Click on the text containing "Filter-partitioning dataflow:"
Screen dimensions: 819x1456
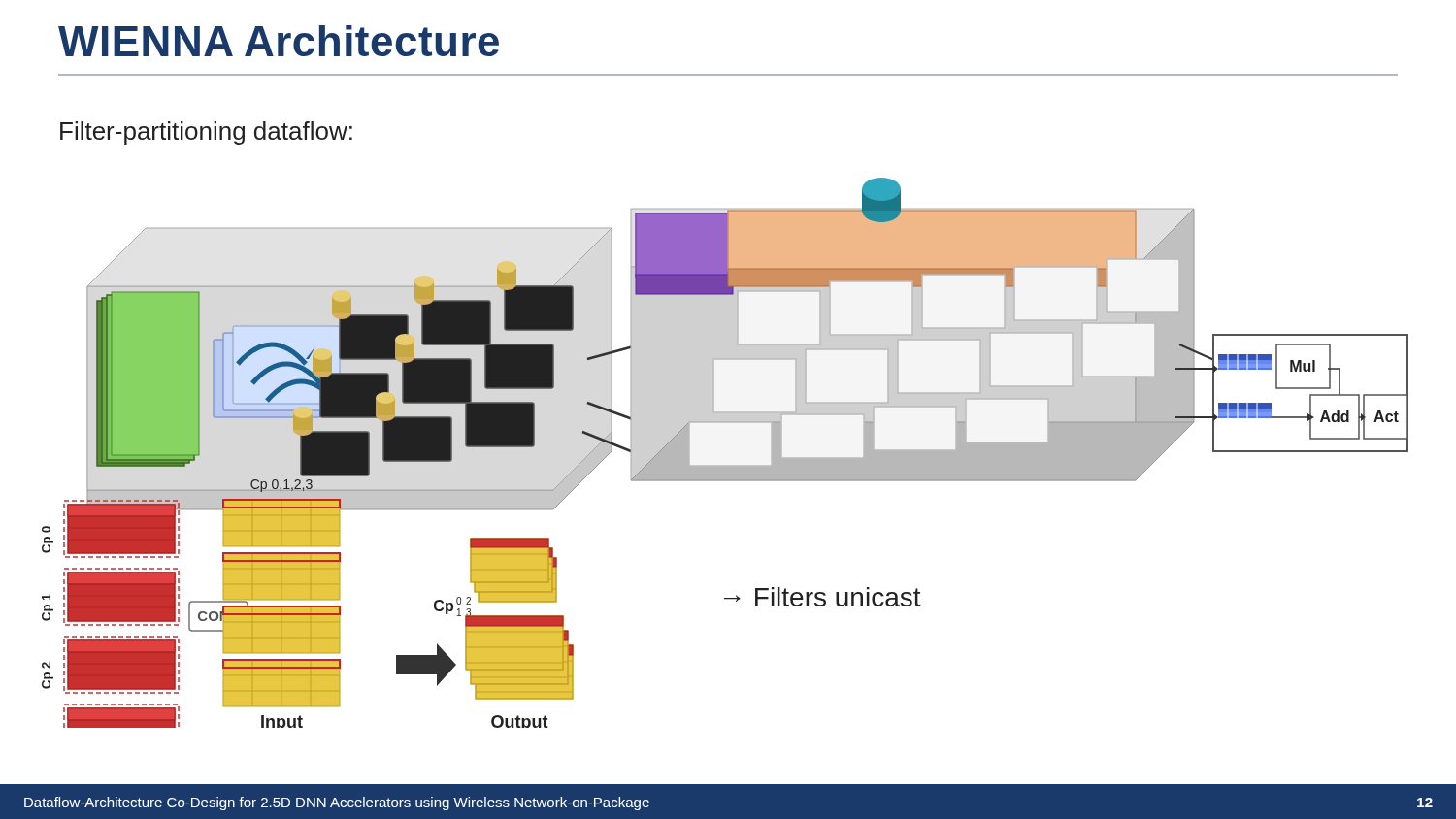click(206, 131)
